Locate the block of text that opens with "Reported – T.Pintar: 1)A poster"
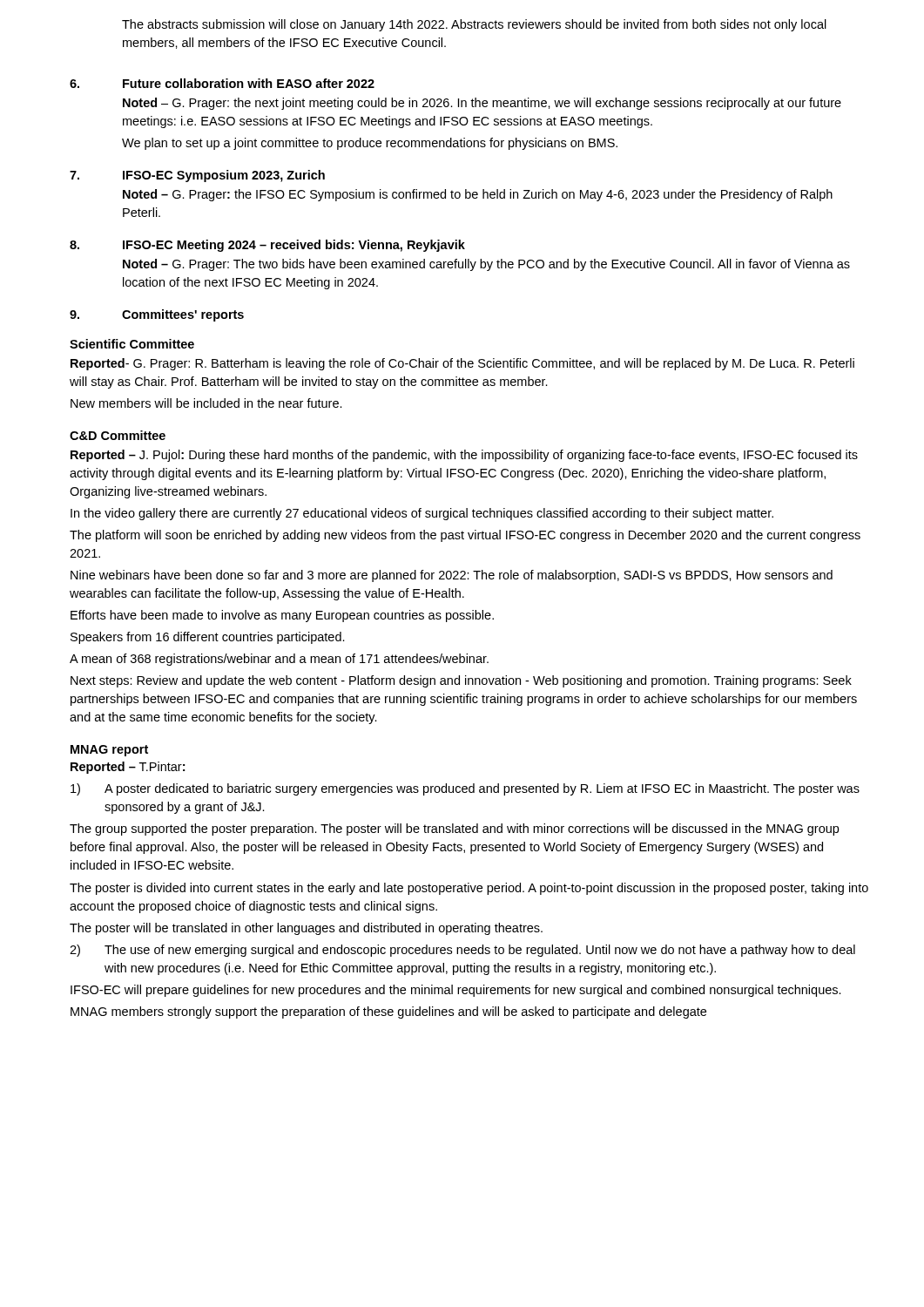The image size is (924, 1307). (x=471, y=890)
